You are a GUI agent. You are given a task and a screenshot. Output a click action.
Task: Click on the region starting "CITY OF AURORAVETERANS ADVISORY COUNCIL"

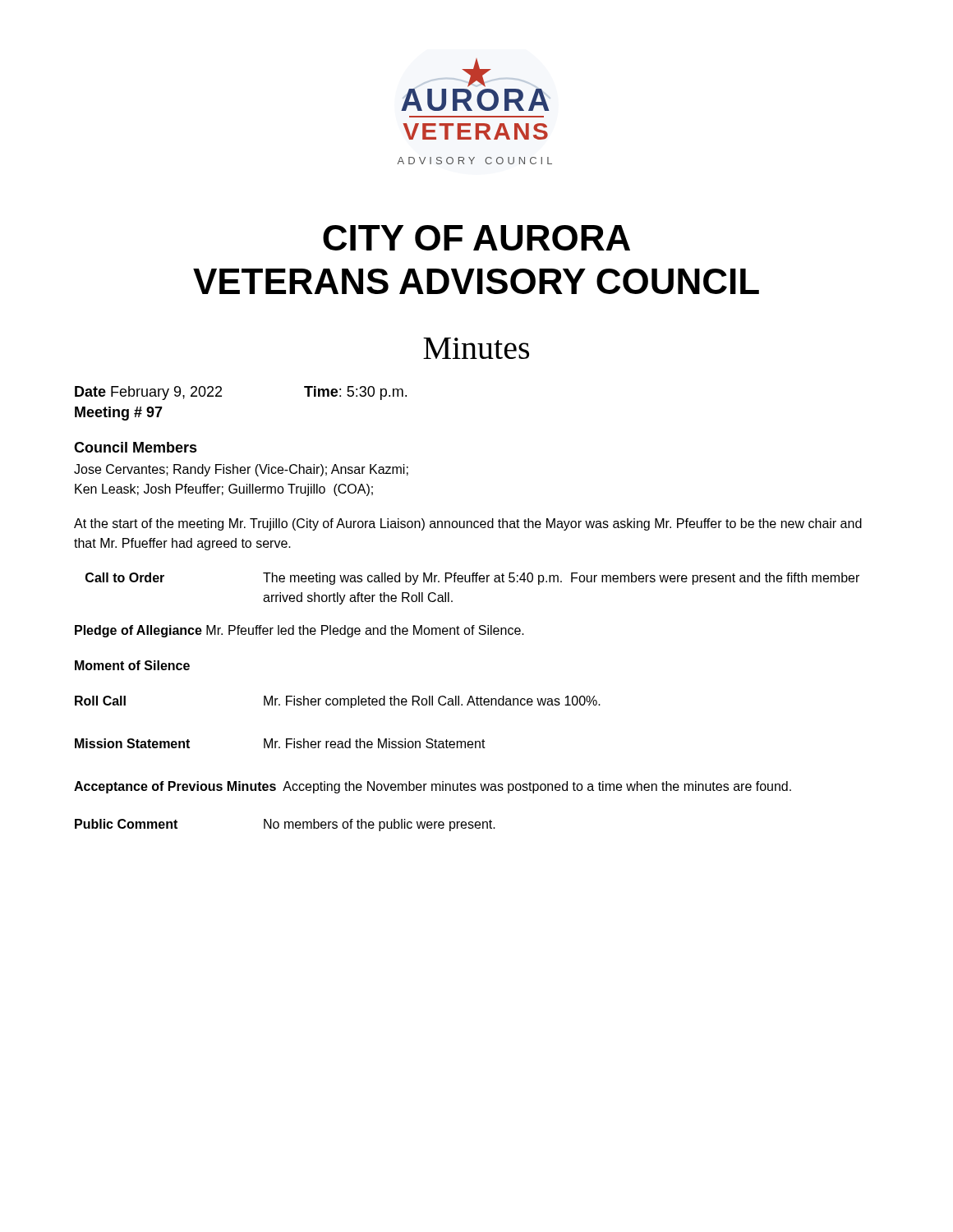(476, 259)
